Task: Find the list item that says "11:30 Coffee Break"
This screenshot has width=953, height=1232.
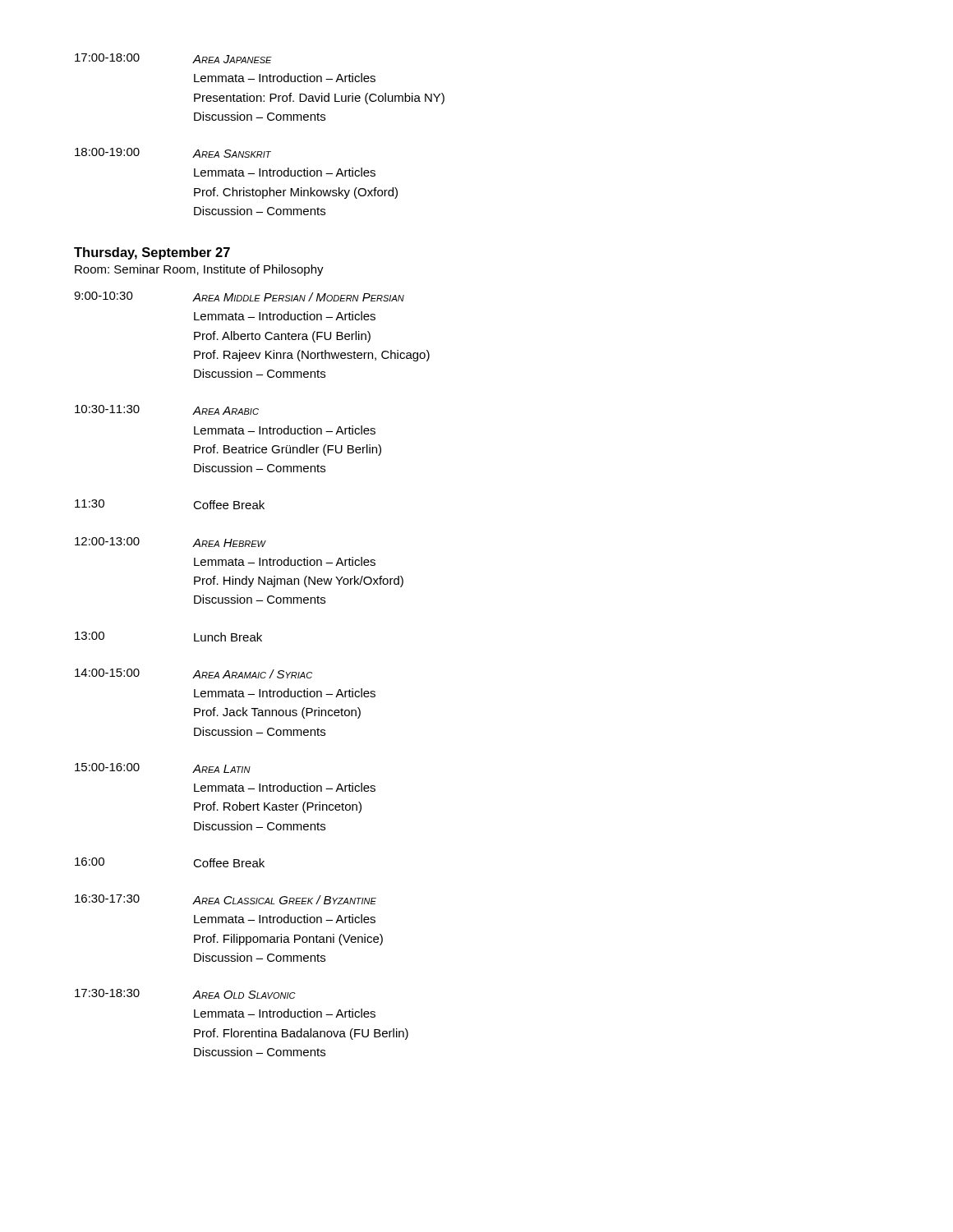Action: point(89,502)
